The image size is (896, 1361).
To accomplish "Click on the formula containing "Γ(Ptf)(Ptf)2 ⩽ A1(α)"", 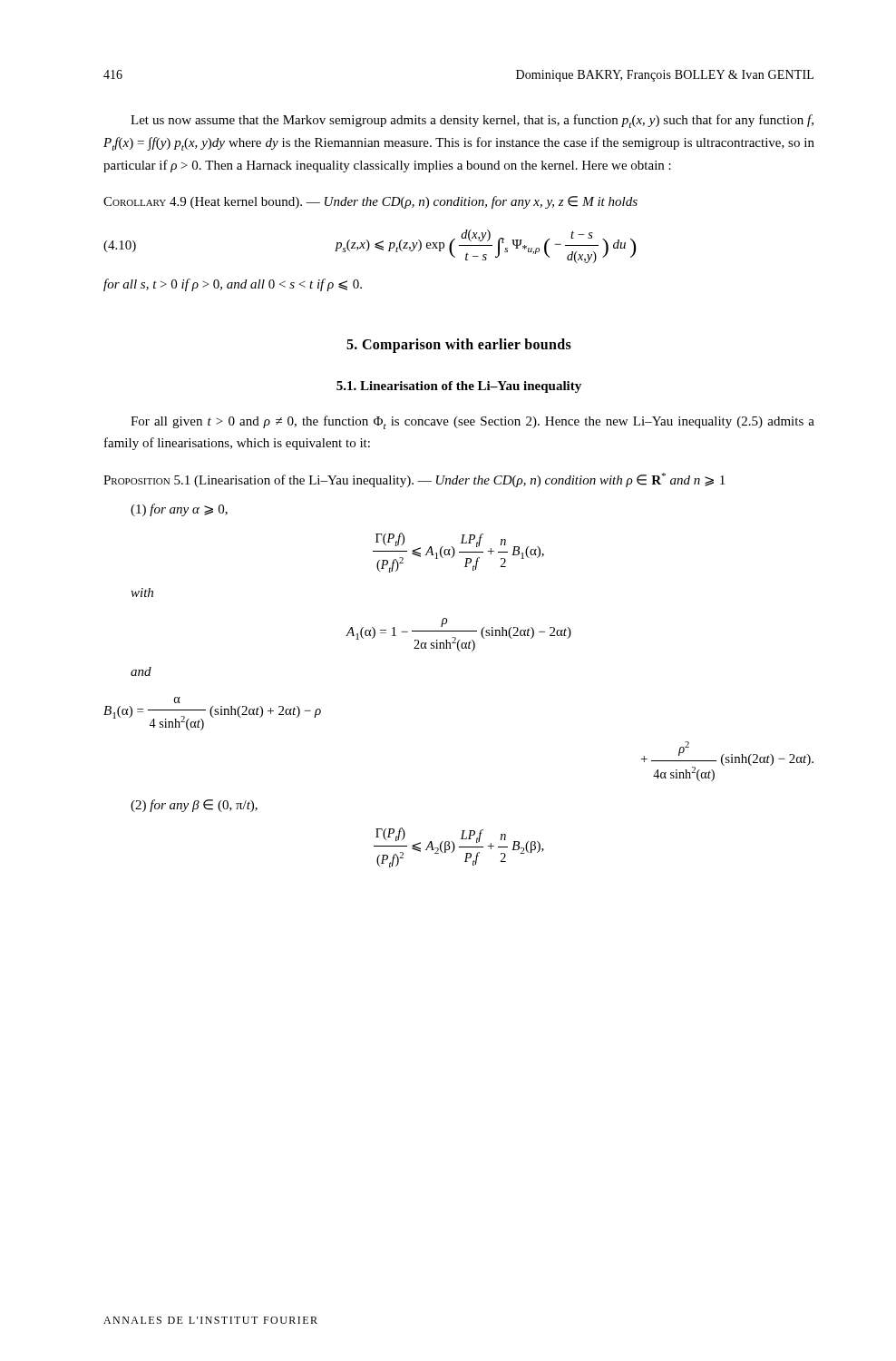I will click(459, 552).
